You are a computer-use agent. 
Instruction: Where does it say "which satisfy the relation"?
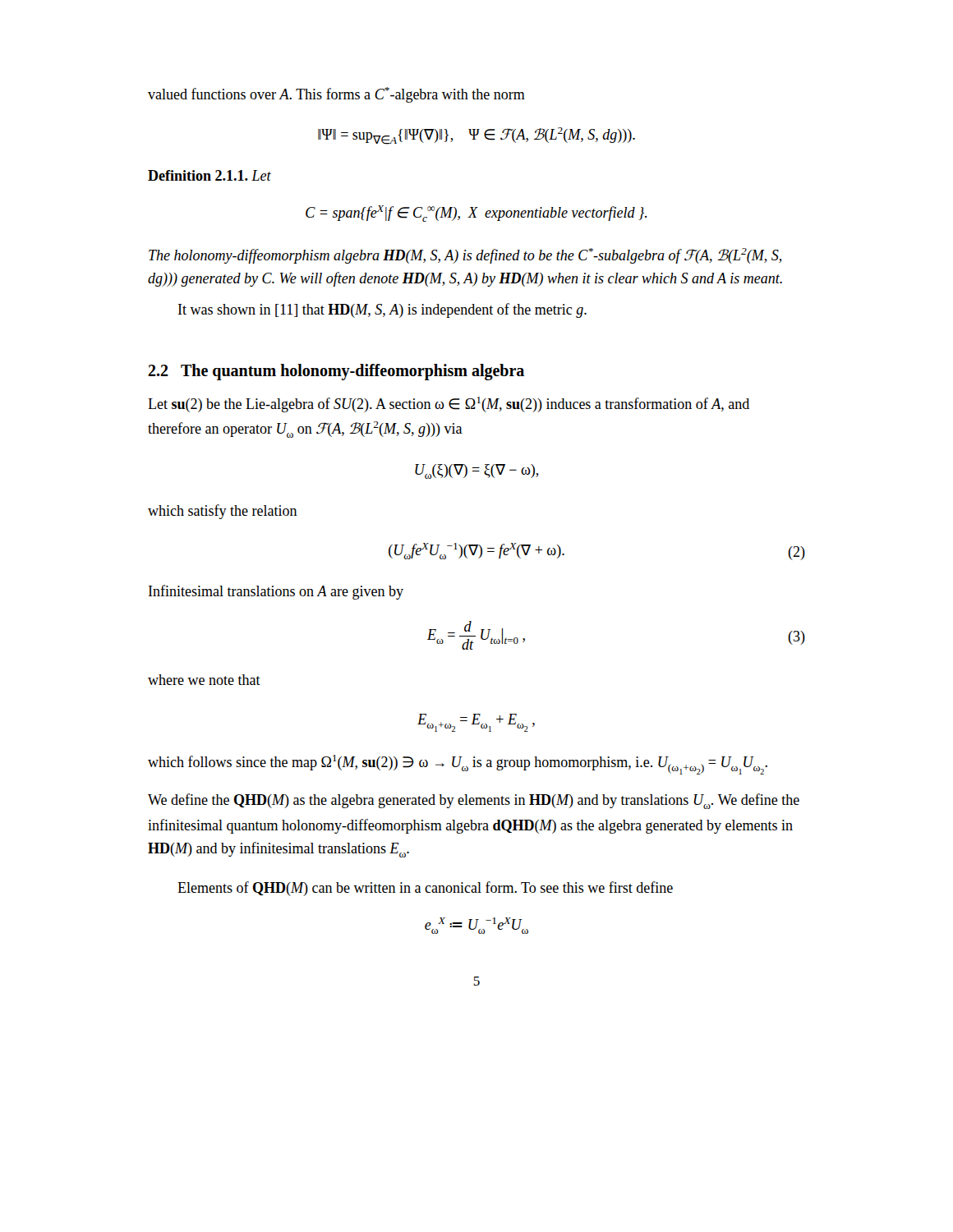(222, 510)
